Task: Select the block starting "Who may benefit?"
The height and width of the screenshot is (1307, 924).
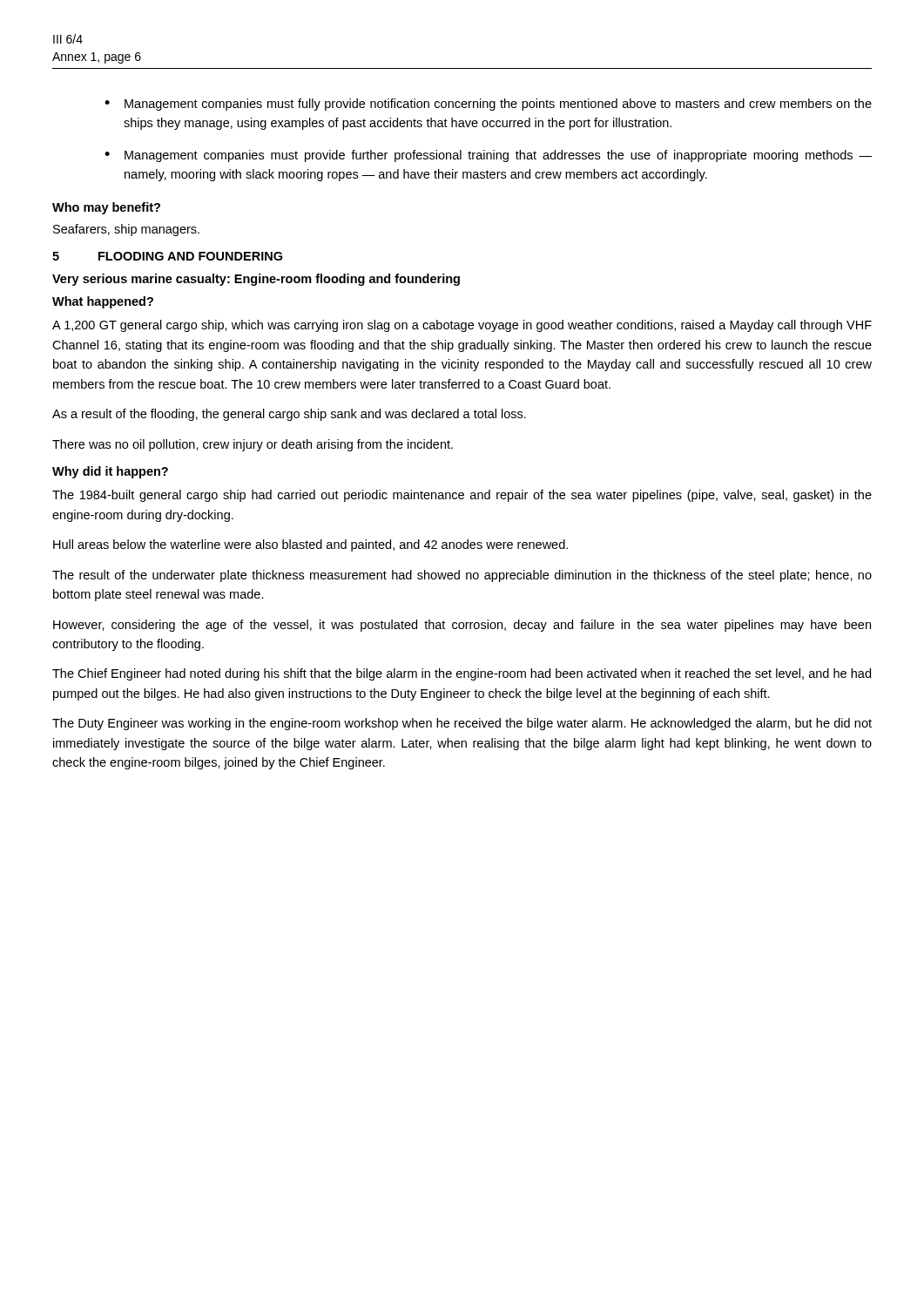Action: (107, 207)
